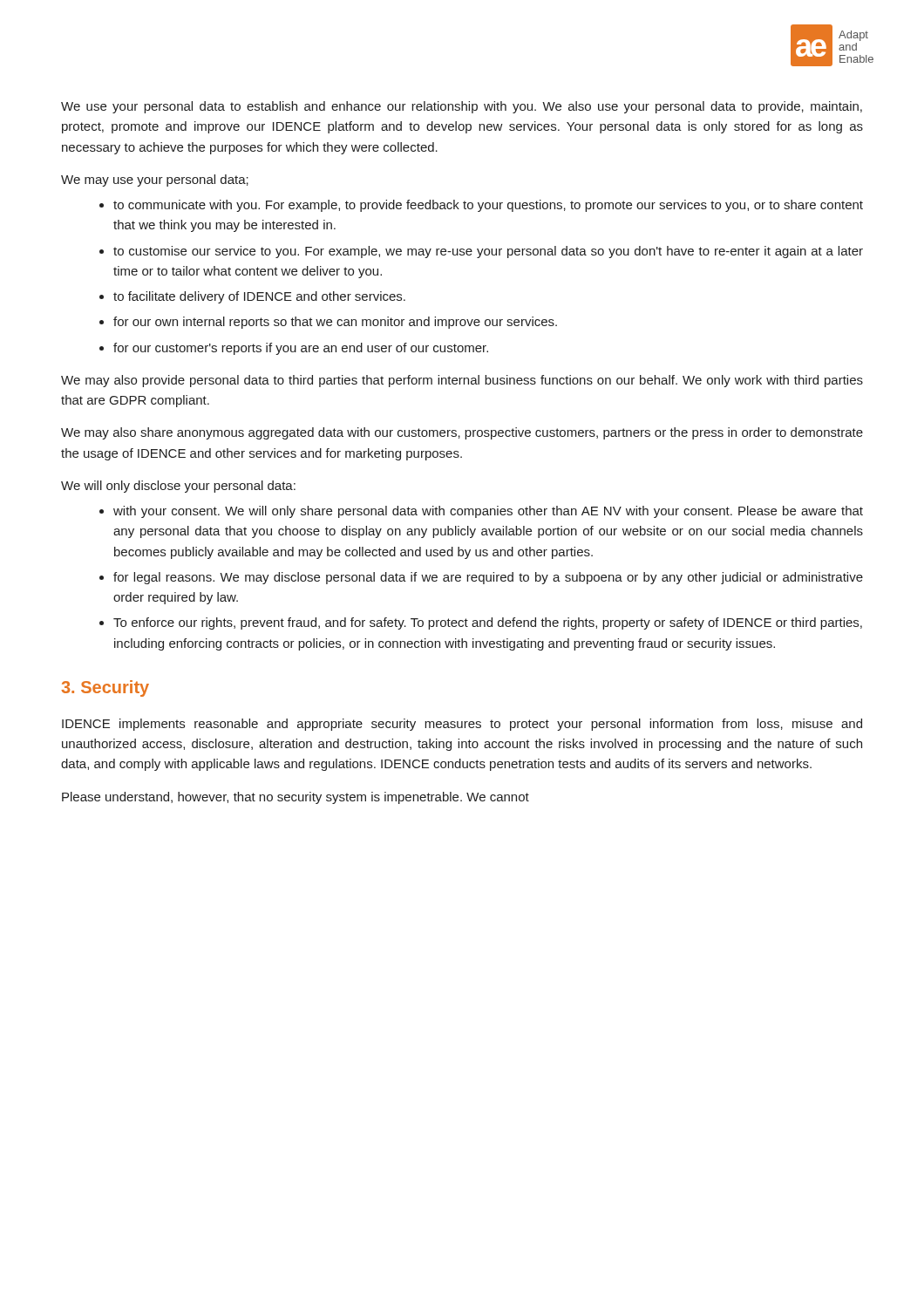
Task: Find the block on this page that starts "We use your personal data to establish and"
Action: (x=462, y=126)
